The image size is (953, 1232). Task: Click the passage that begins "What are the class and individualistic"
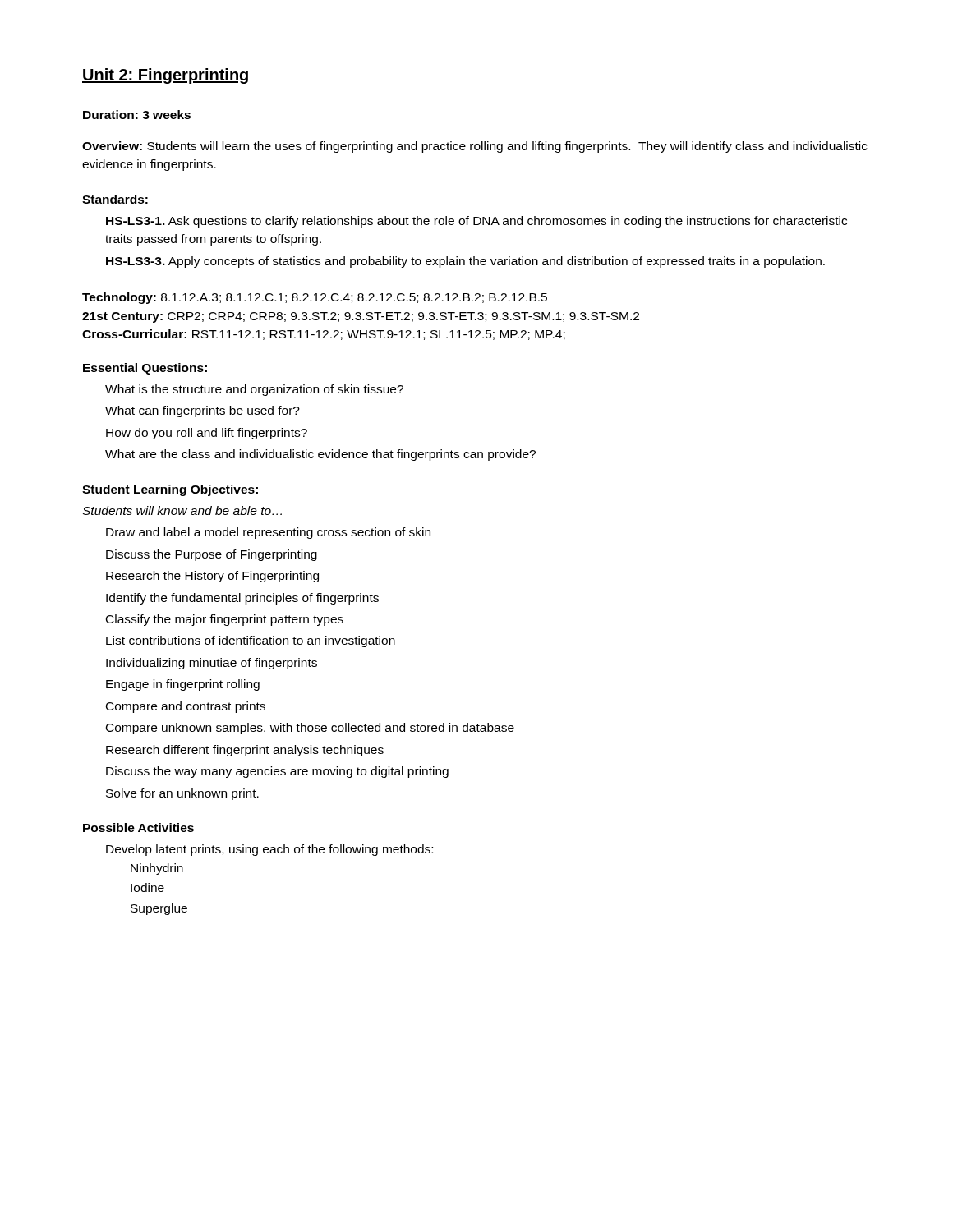pyautogui.click(x=321, y=454)
